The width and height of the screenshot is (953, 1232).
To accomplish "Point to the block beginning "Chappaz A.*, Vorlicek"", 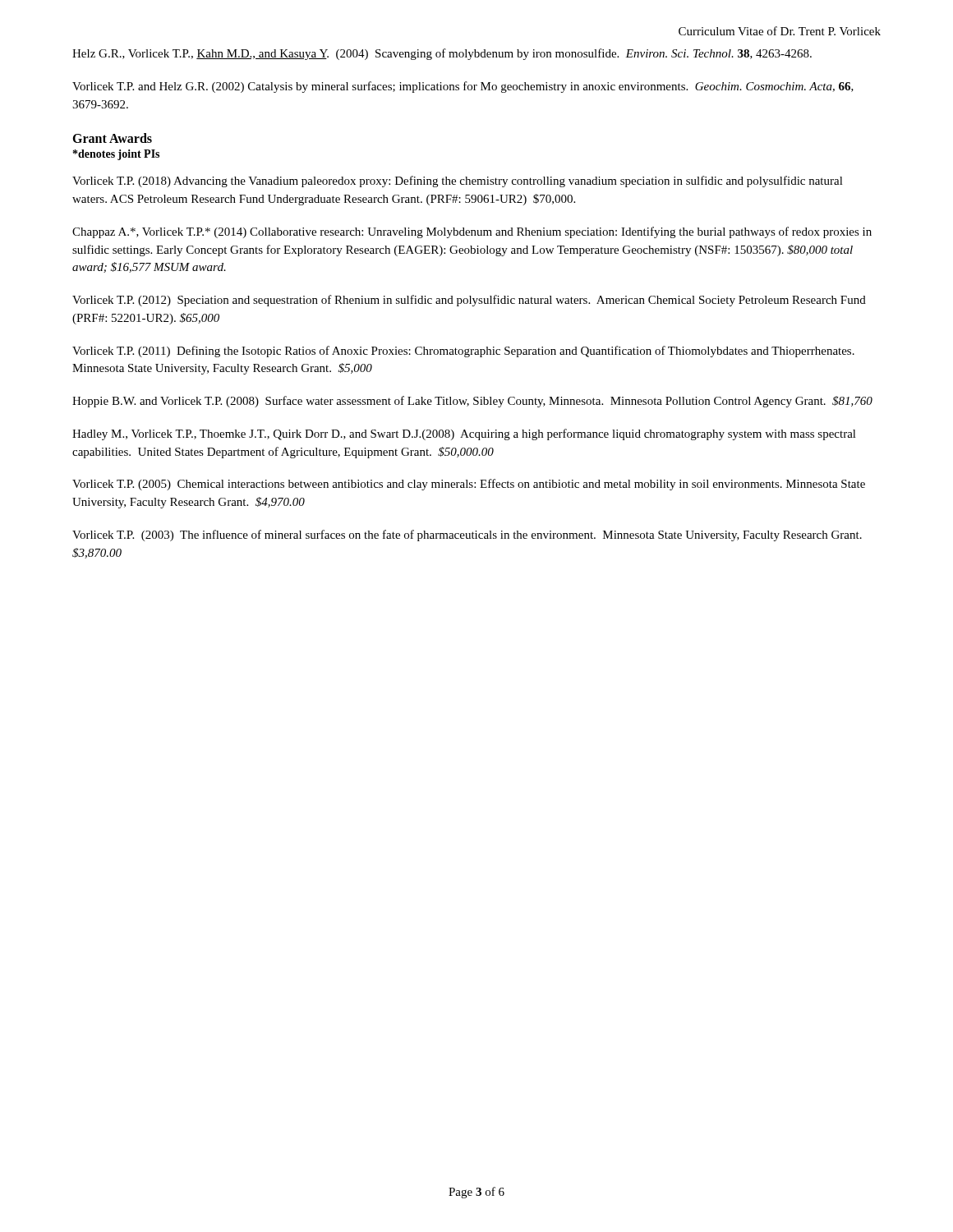I will [x=472, y=249].
